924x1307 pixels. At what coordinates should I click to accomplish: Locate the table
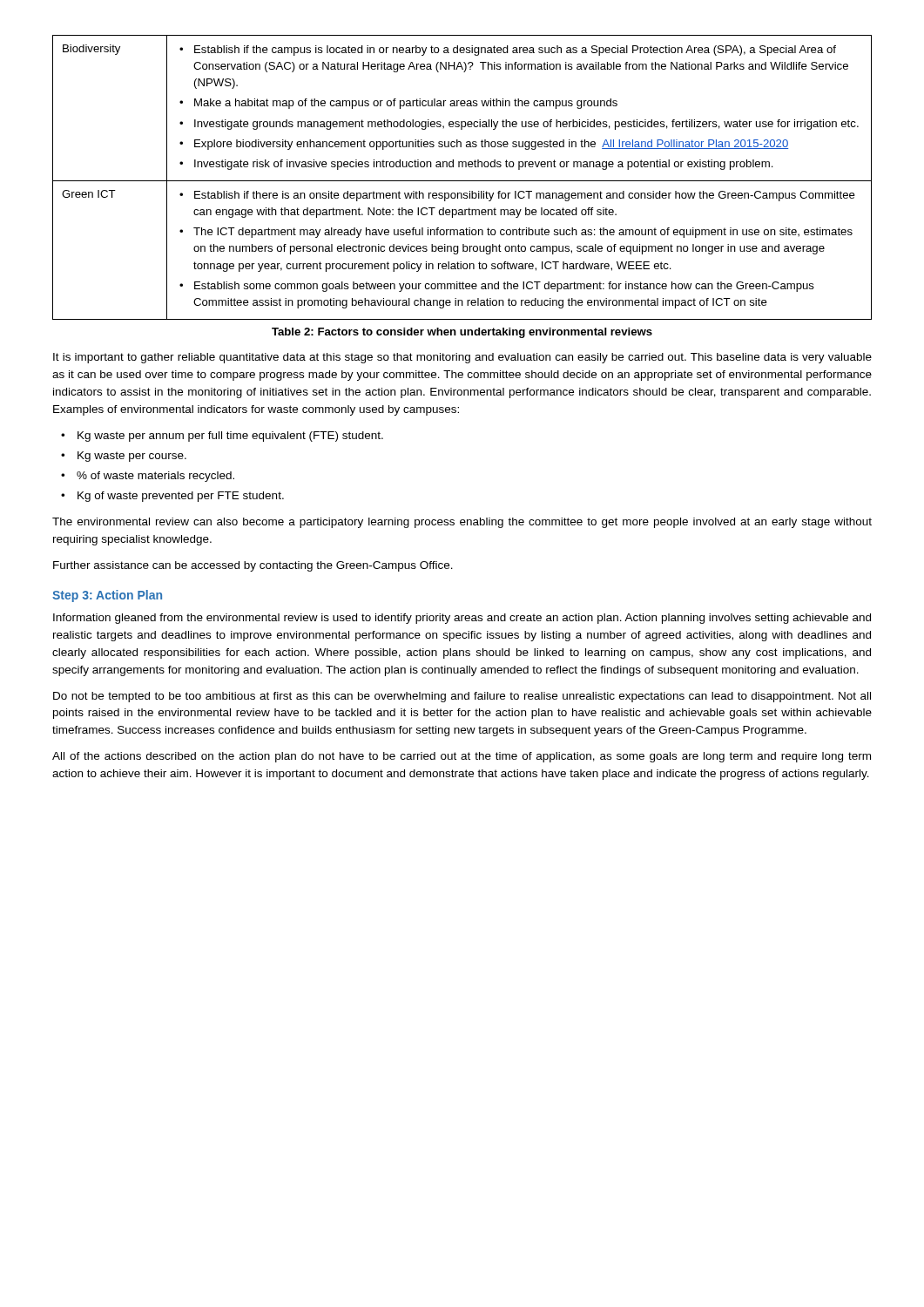462,177
